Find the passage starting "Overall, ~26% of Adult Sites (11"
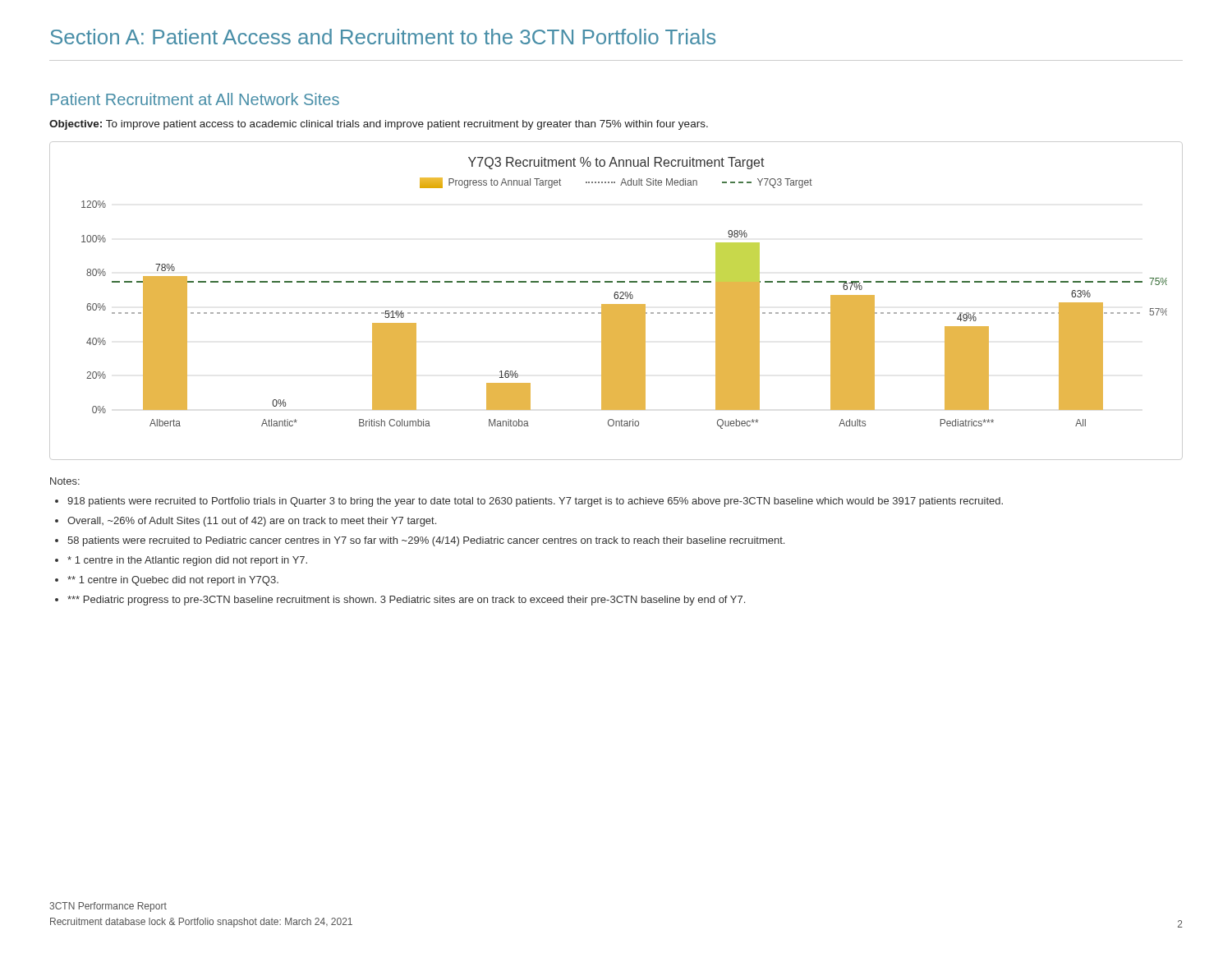Image resolution: width=1232 pixels, height=953 pixels. coord(252,521)
